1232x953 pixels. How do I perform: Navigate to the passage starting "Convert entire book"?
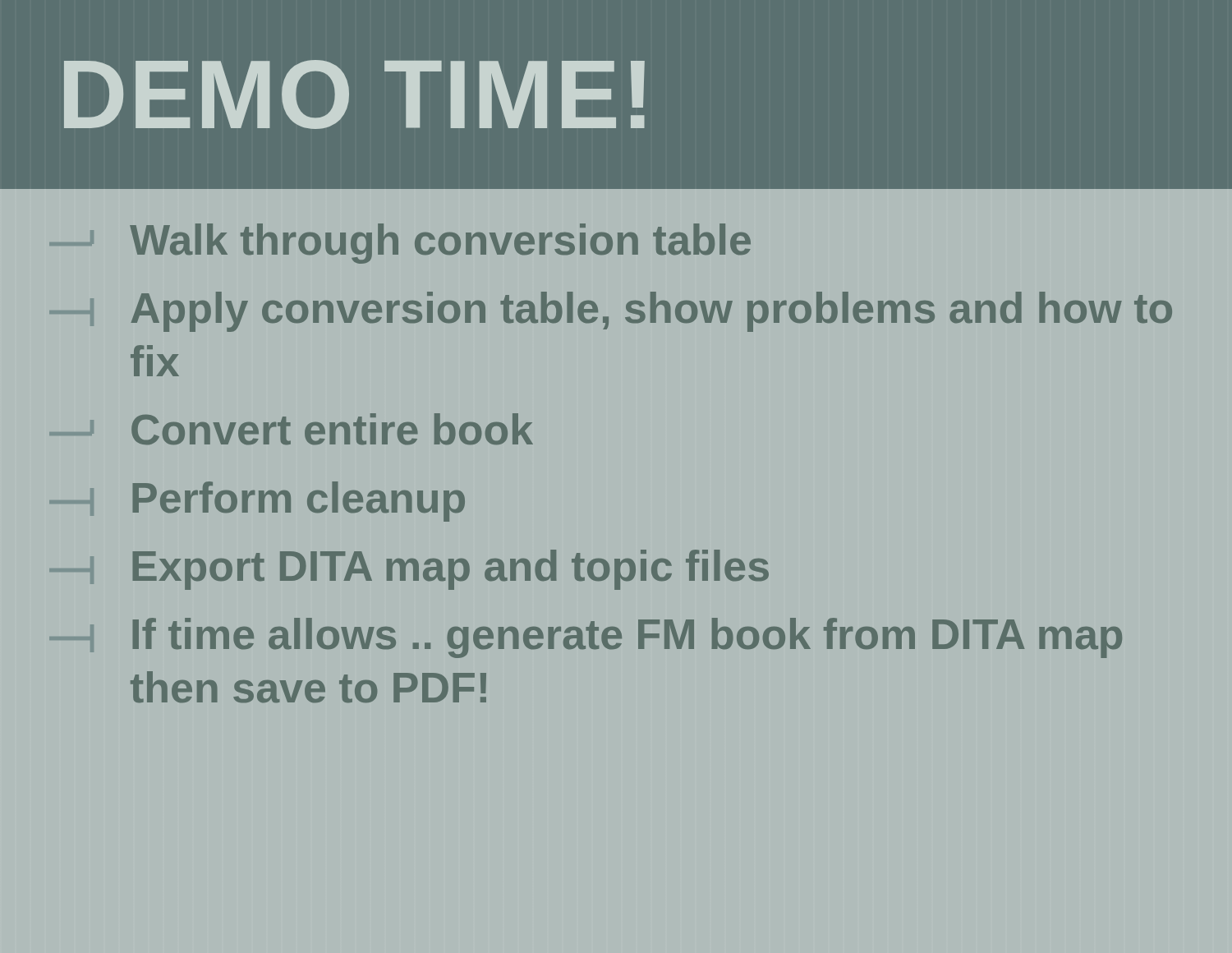[291, 430]
